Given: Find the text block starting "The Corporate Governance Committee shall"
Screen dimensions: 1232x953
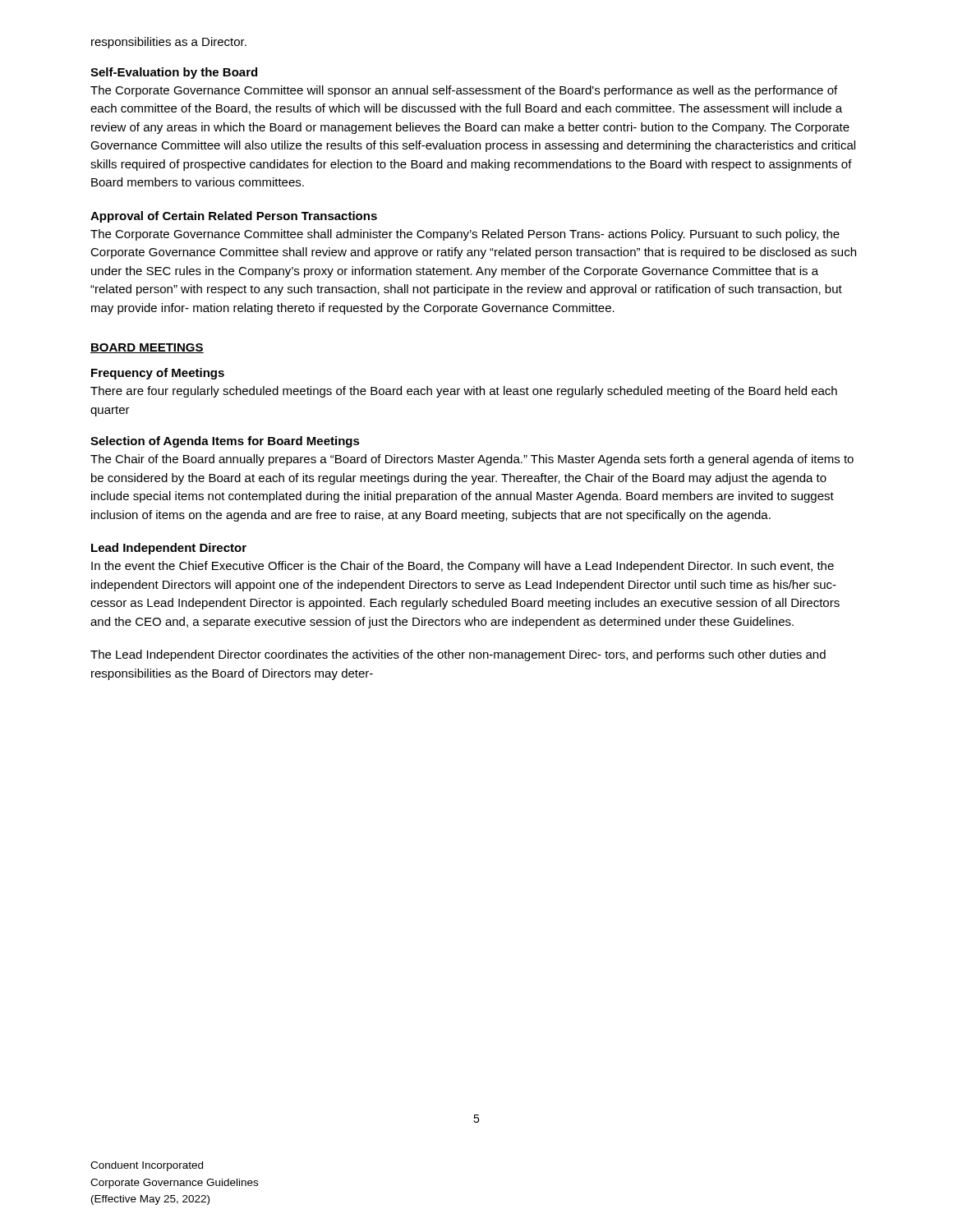Looking at the screenshot, I should click(476, 271).
